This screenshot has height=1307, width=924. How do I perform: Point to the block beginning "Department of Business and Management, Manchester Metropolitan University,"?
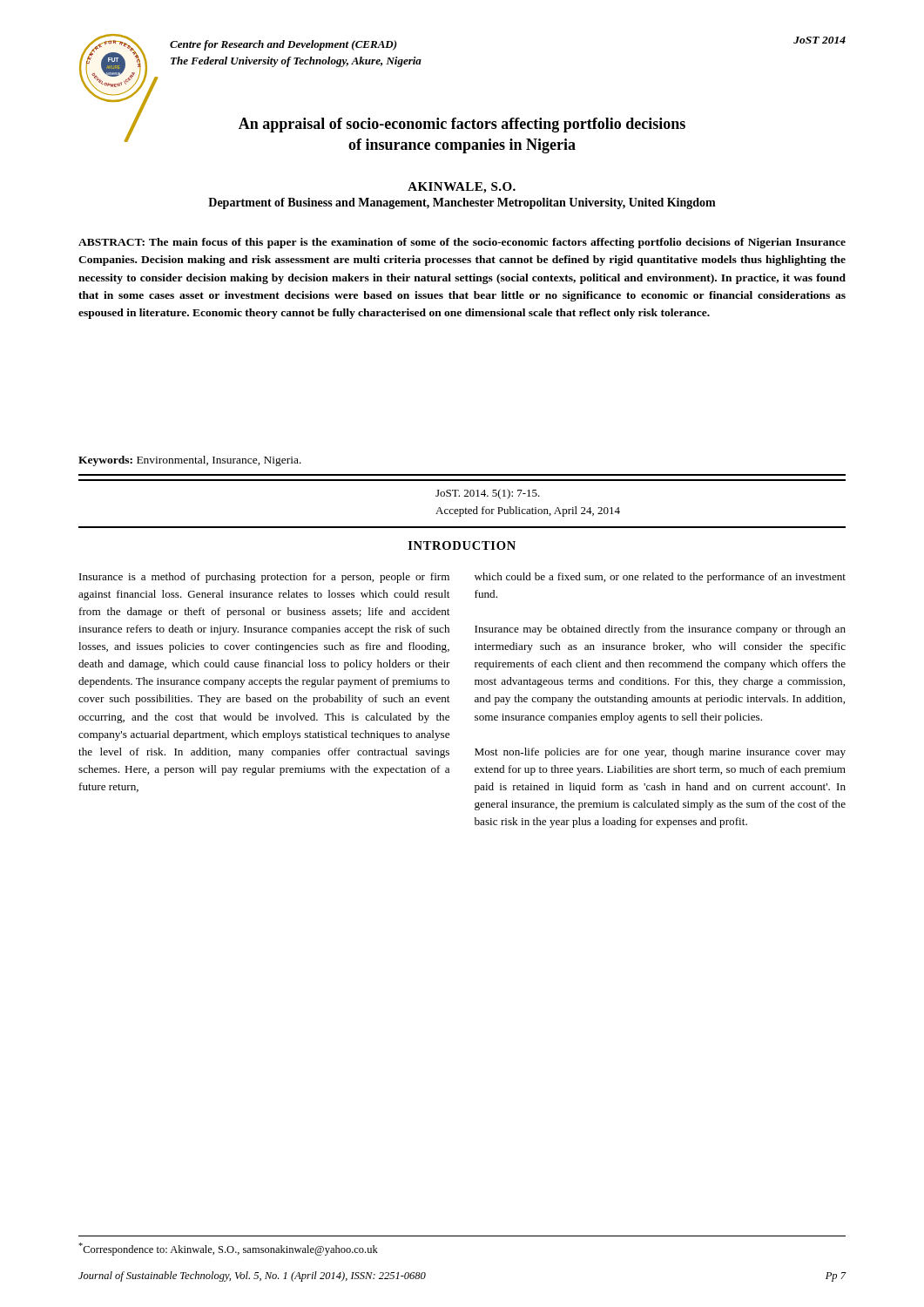click(x=462, y=203)
